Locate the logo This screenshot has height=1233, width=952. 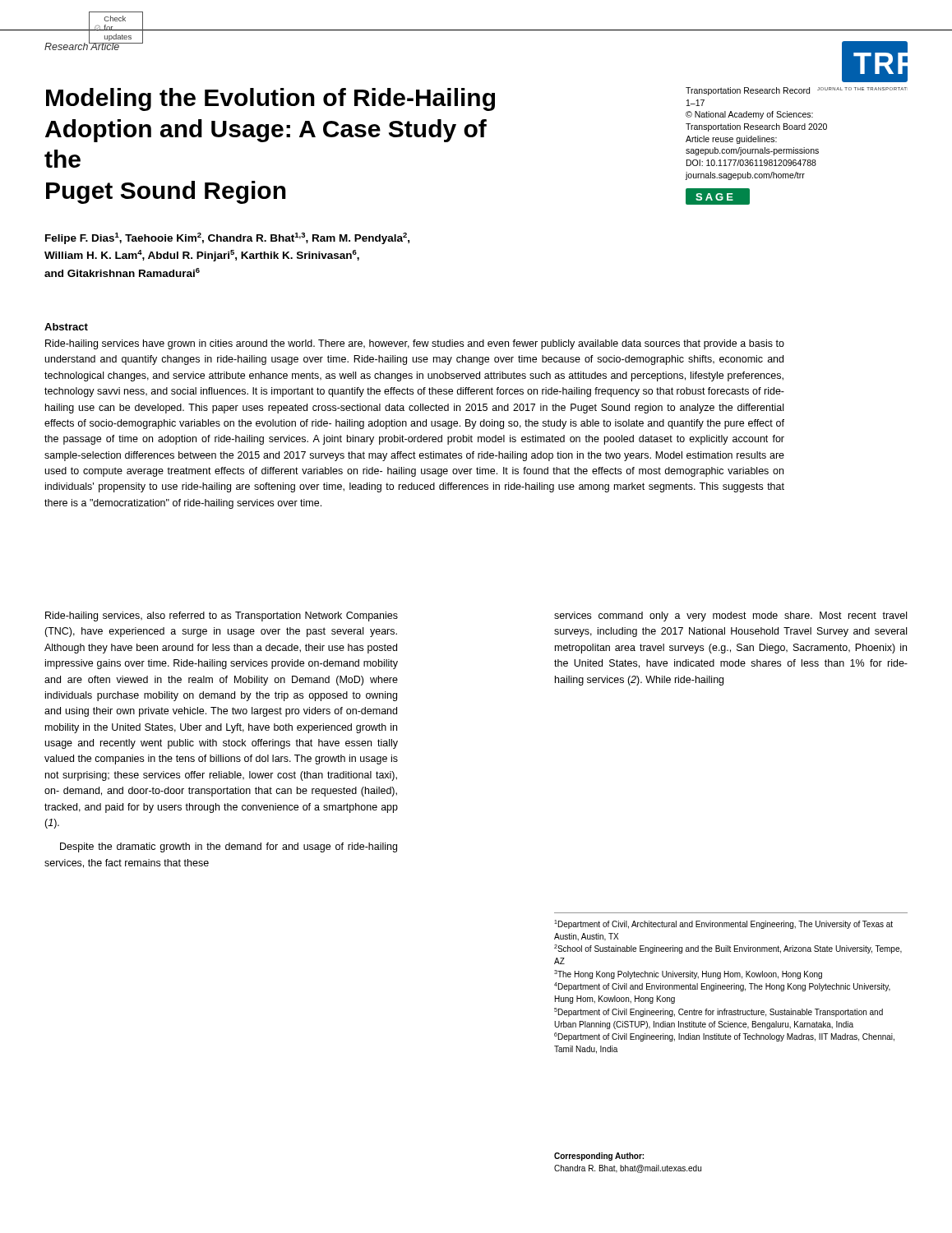(x=862, y=68)
